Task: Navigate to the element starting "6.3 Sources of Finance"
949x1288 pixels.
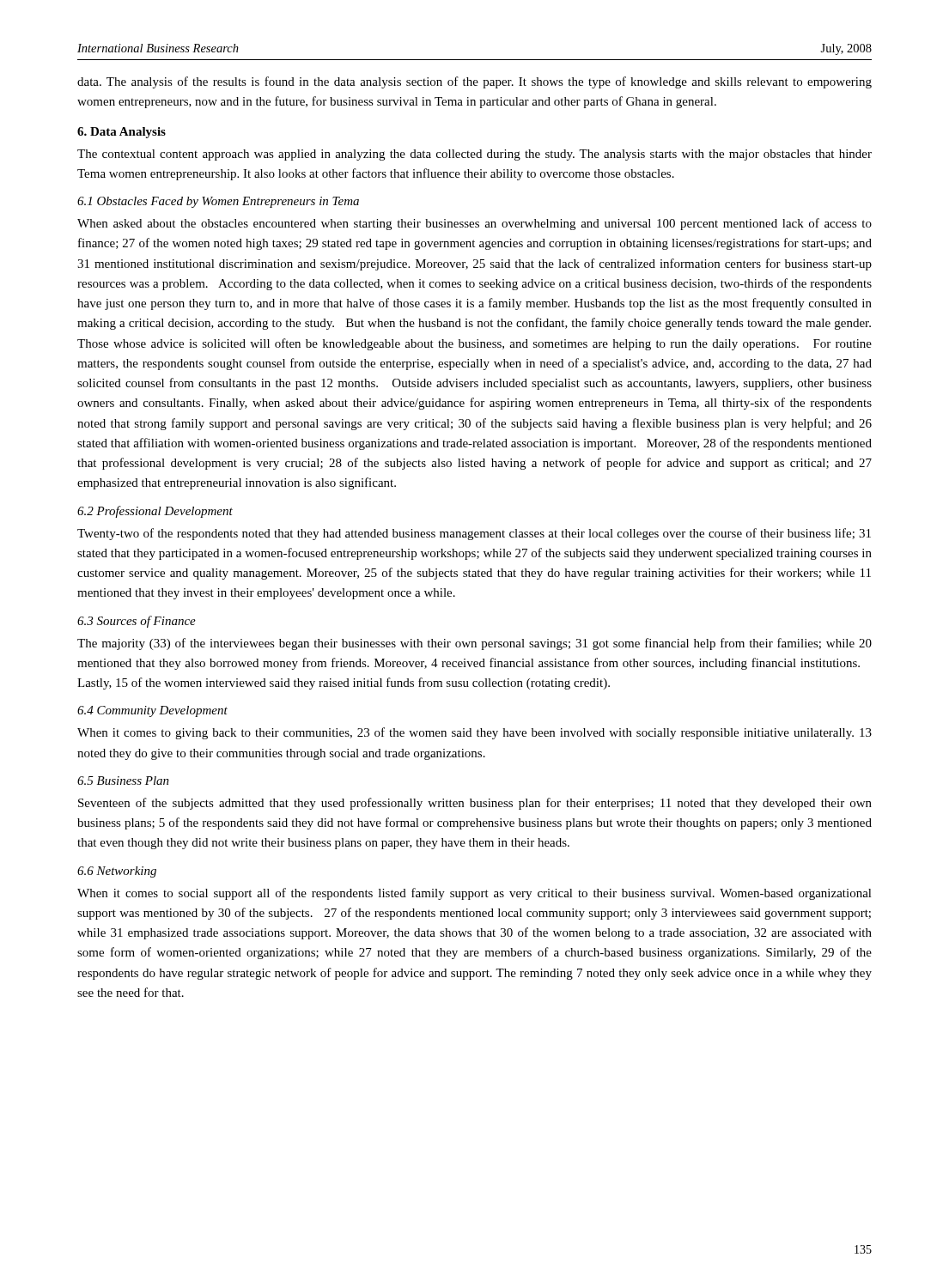Action: pyautogui.click(x=136, y=620)
